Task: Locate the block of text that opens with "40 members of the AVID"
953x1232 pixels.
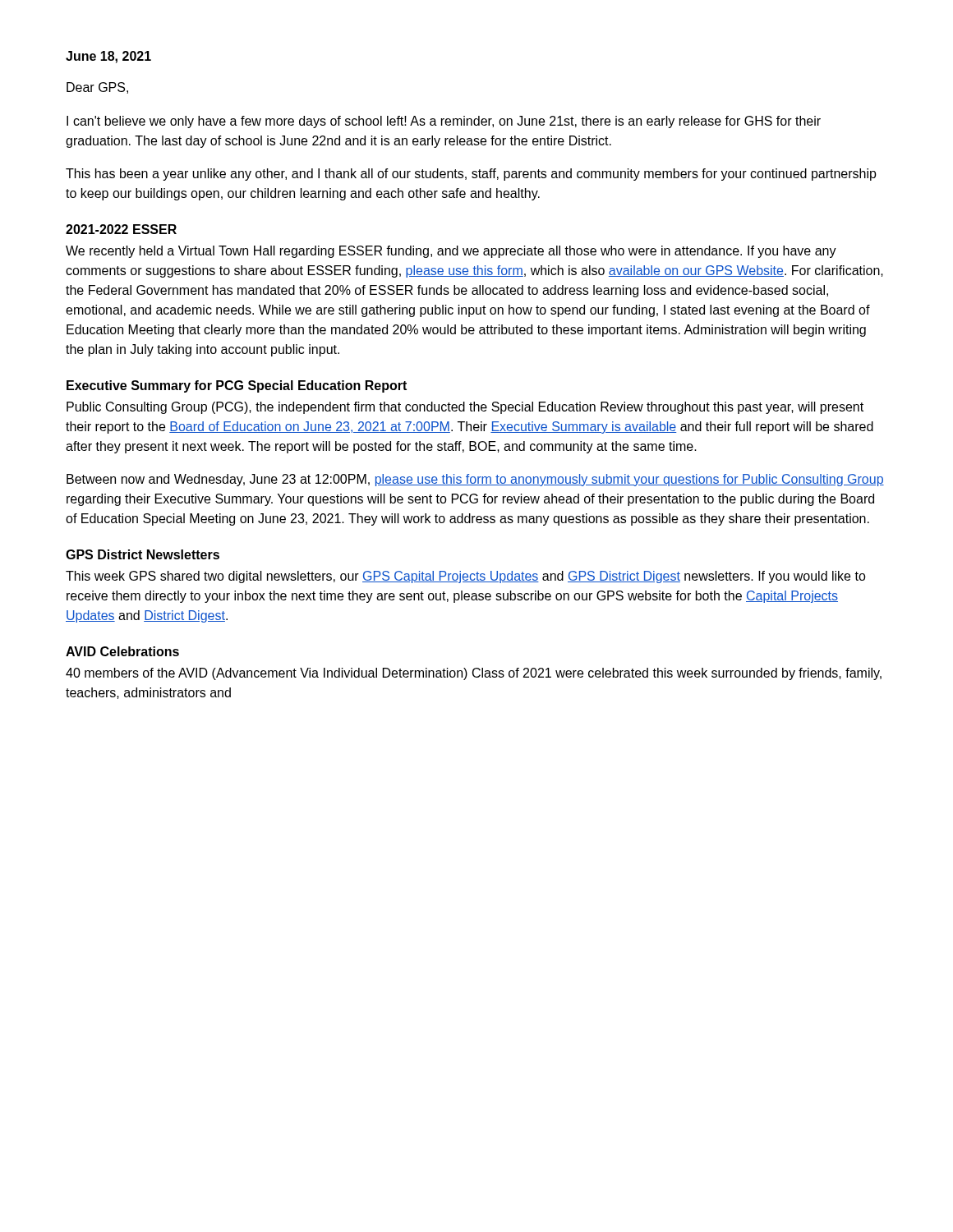Action: coord(476,683)
